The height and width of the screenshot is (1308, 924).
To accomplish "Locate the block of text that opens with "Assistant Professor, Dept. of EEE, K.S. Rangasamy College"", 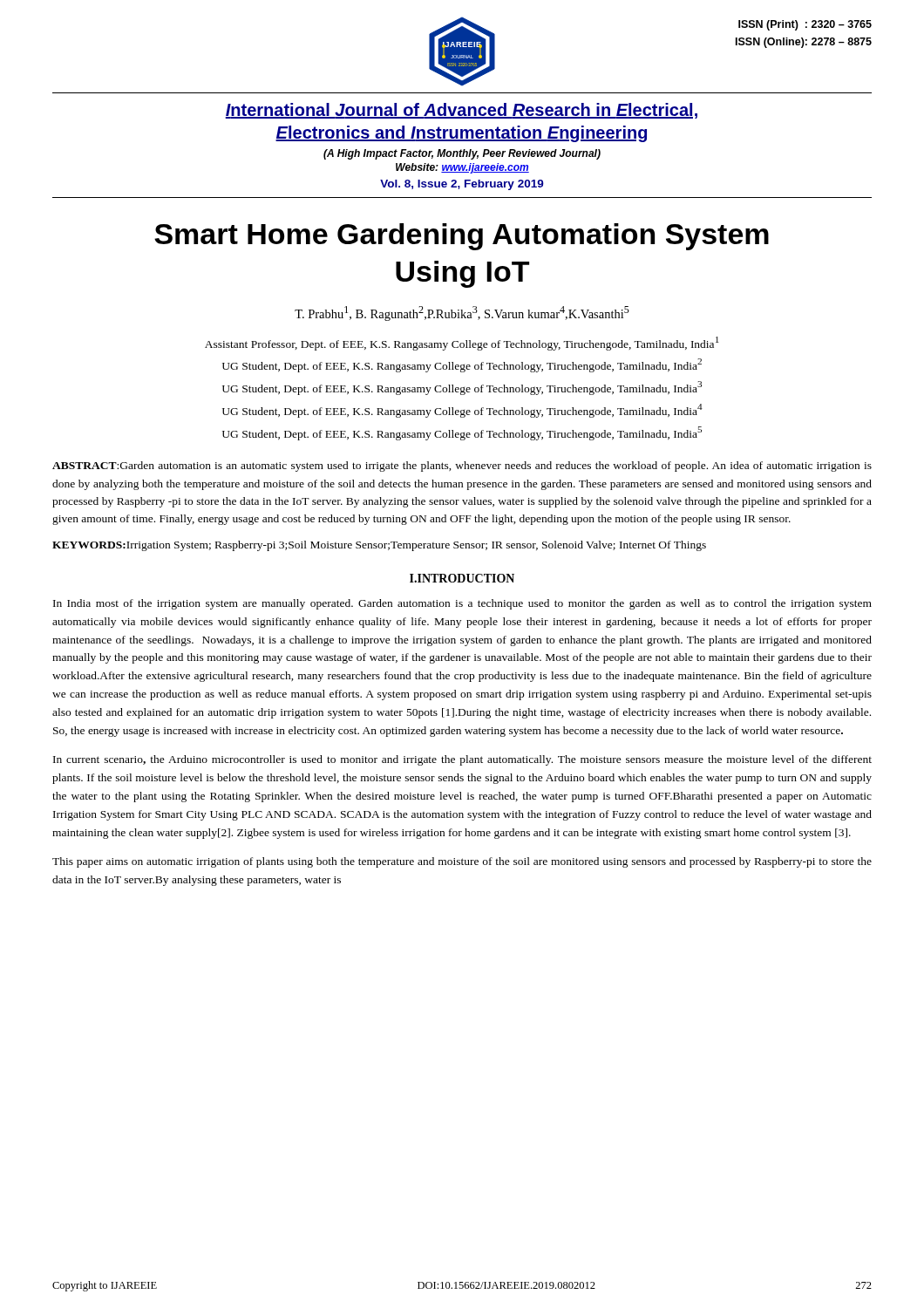I will point(462,387).
